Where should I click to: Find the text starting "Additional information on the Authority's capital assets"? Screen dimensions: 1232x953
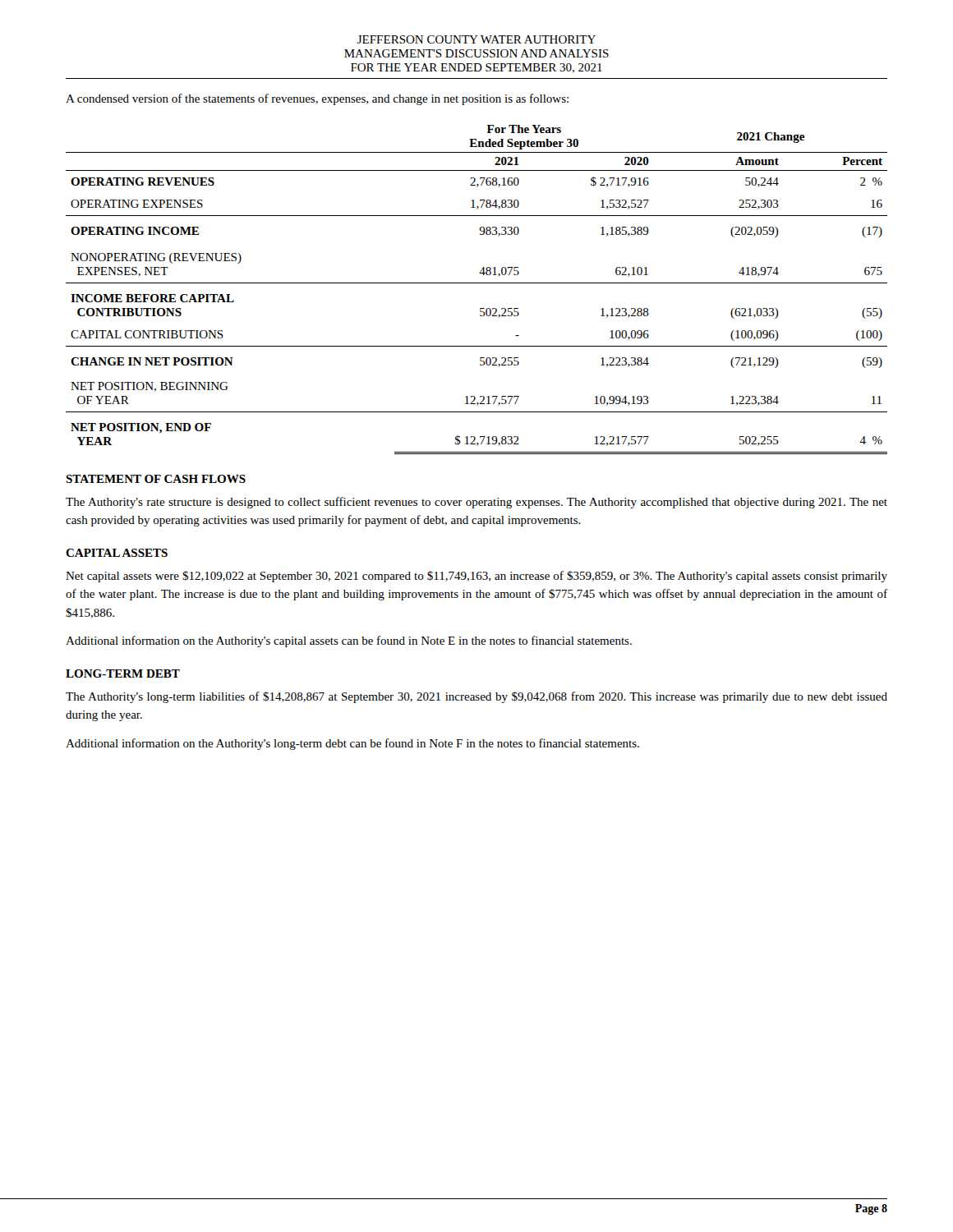point(349,641)
